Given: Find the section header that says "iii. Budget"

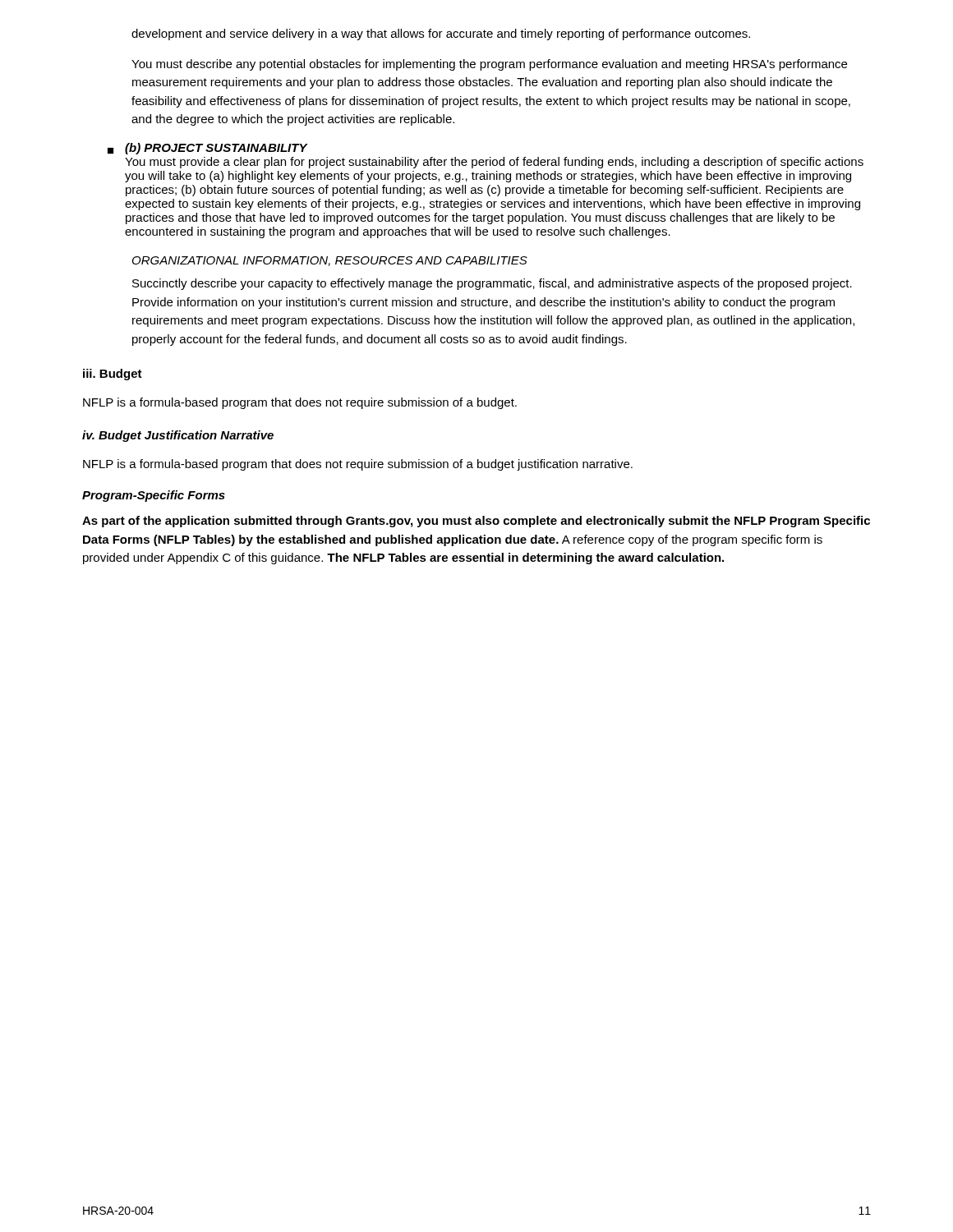Looking at the screenshot, I should click(112, 373).
